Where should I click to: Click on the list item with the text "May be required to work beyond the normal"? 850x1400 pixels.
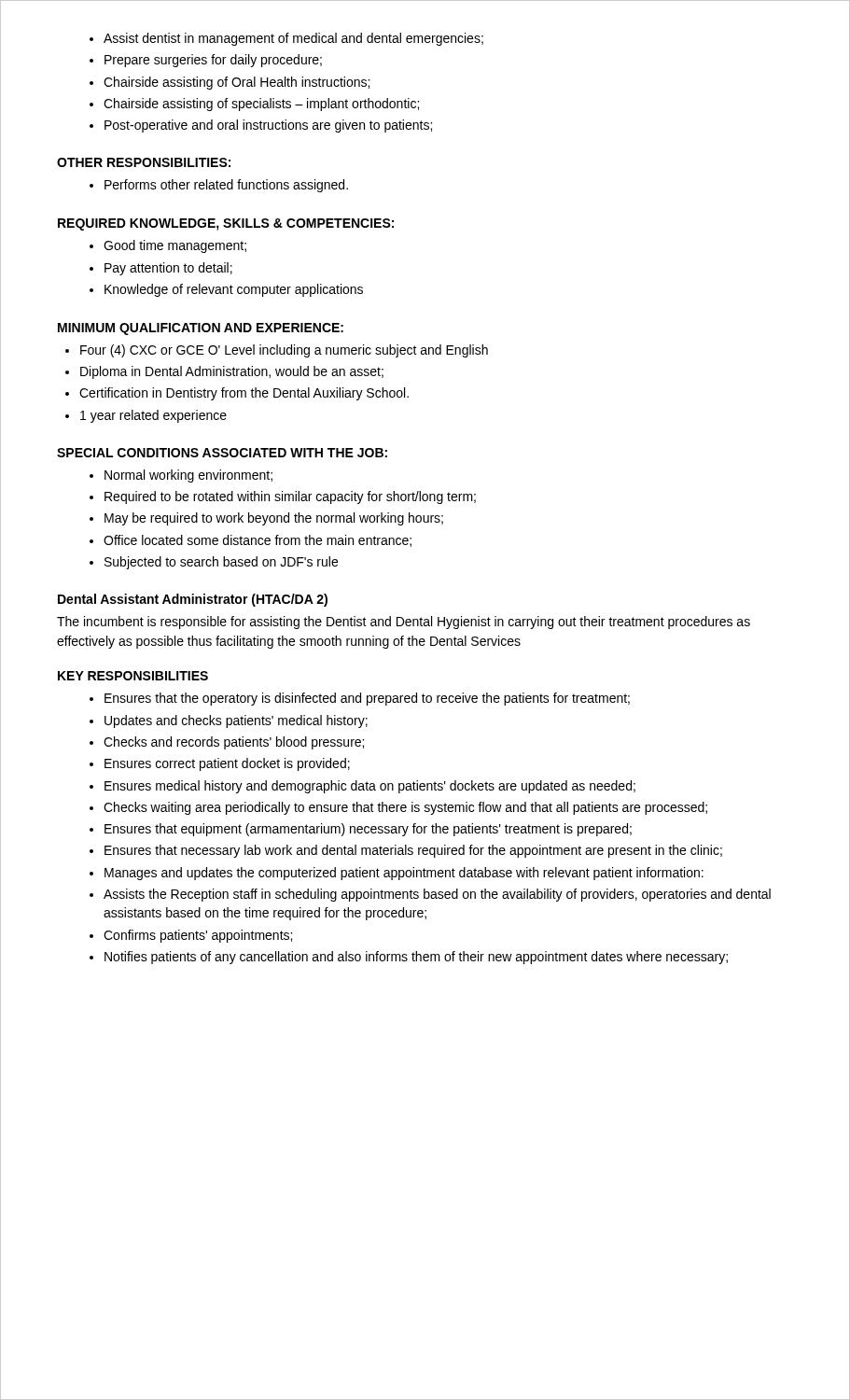pos(425,519)
